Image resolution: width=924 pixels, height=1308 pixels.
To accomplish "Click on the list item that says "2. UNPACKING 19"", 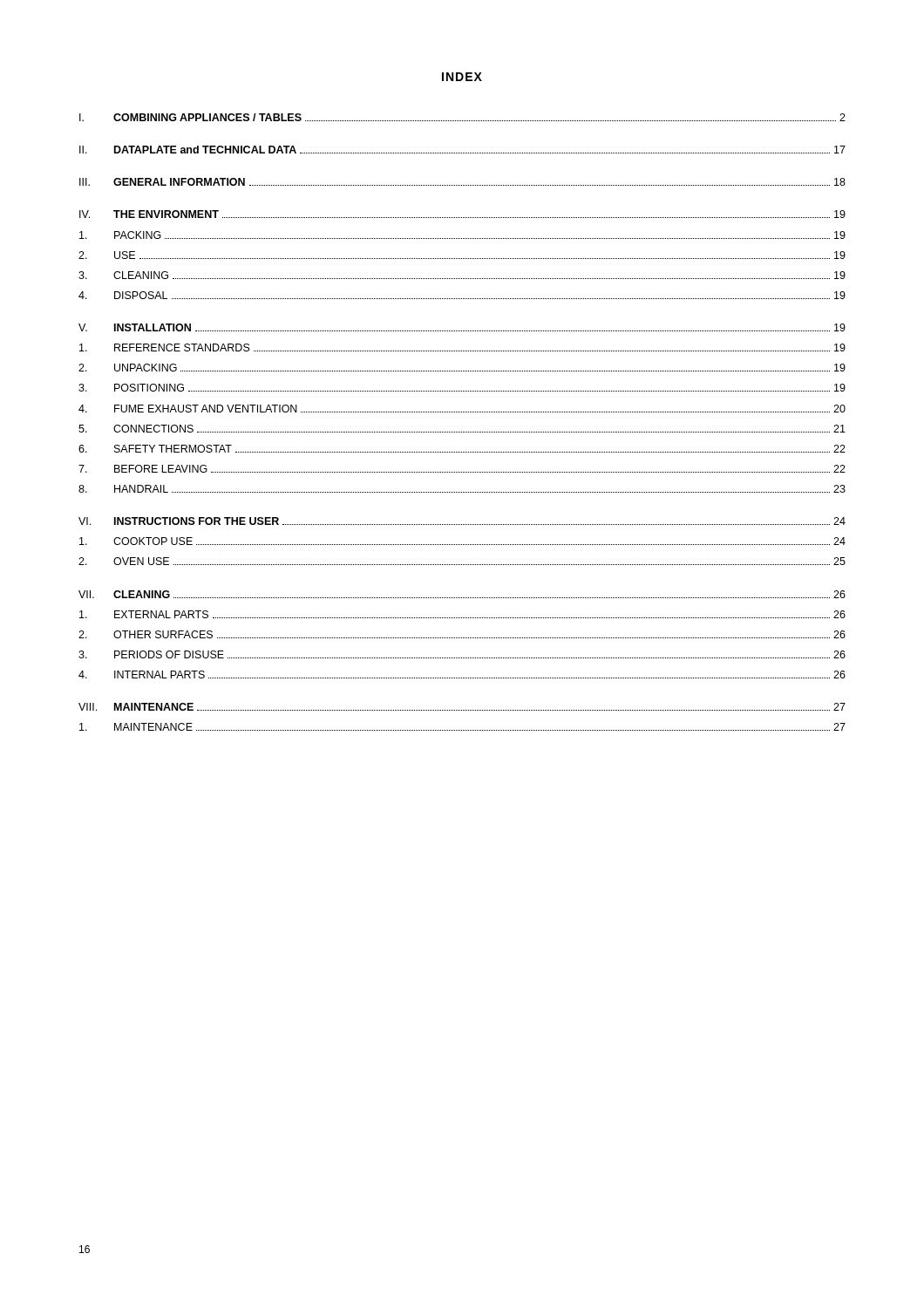I will [x=462, y=369].
